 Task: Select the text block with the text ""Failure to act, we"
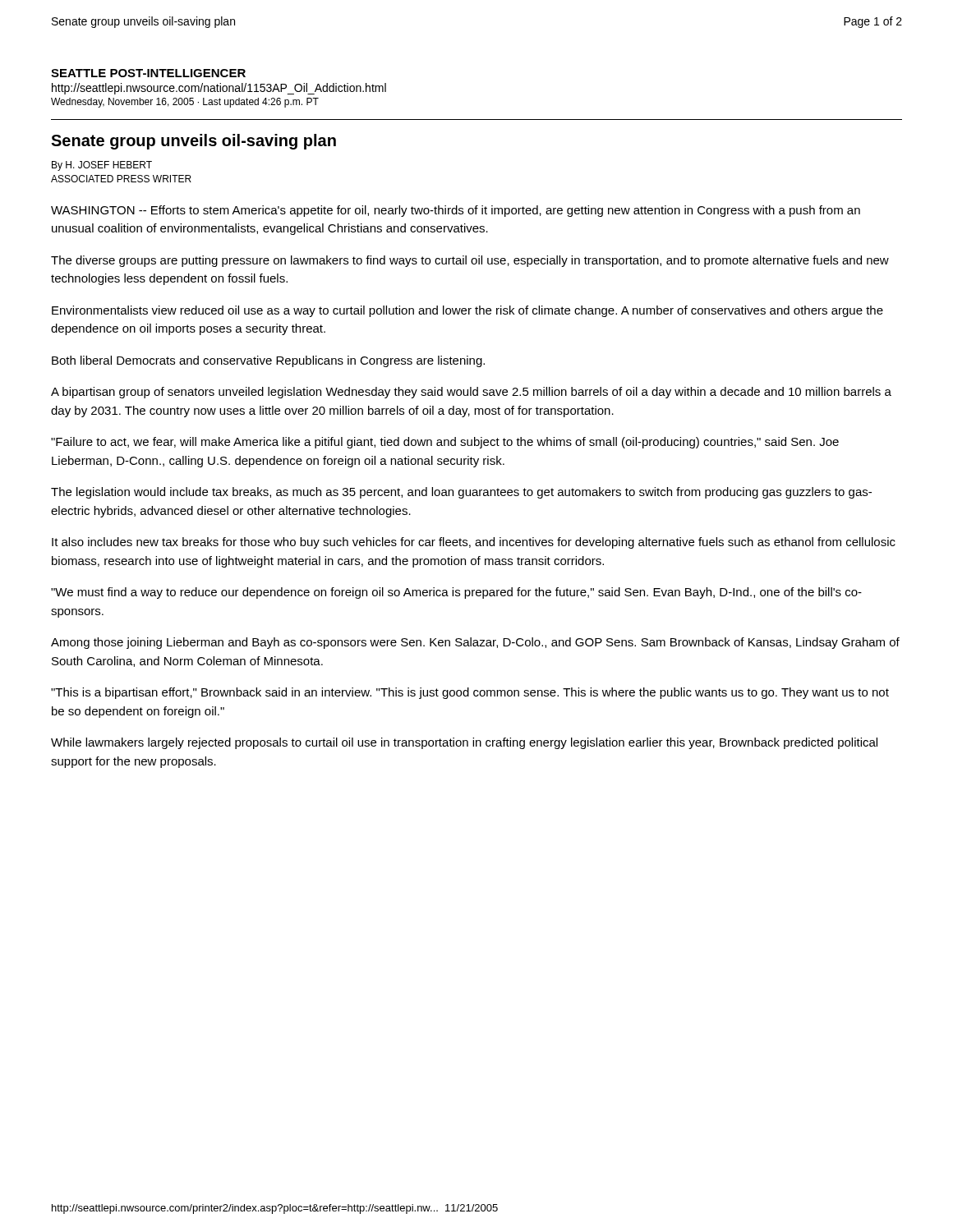click(445, 451)
